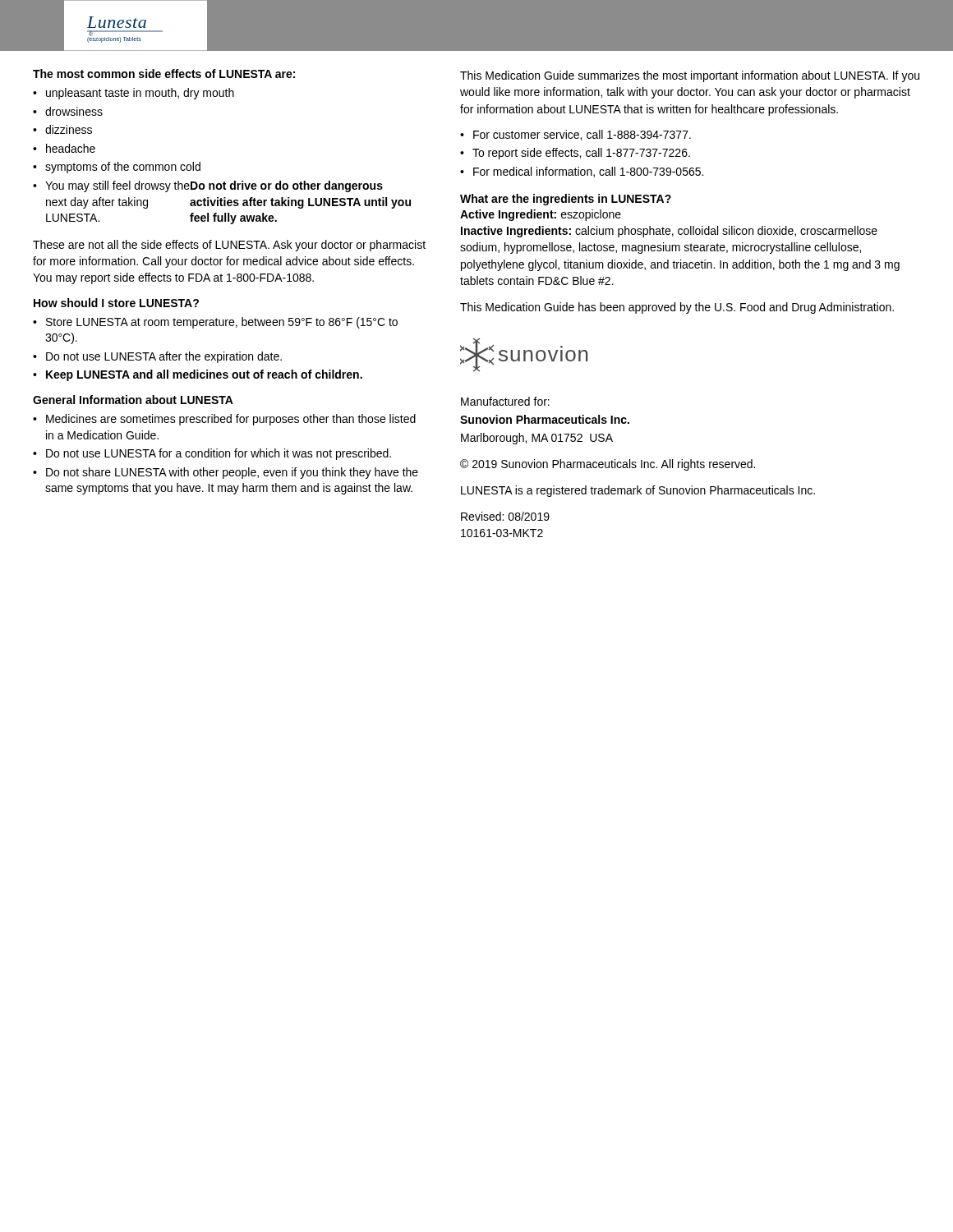Click on the text block that reads "This Medication Guide summarizes the most important"
953x1232 pixels.
[690, 92]
